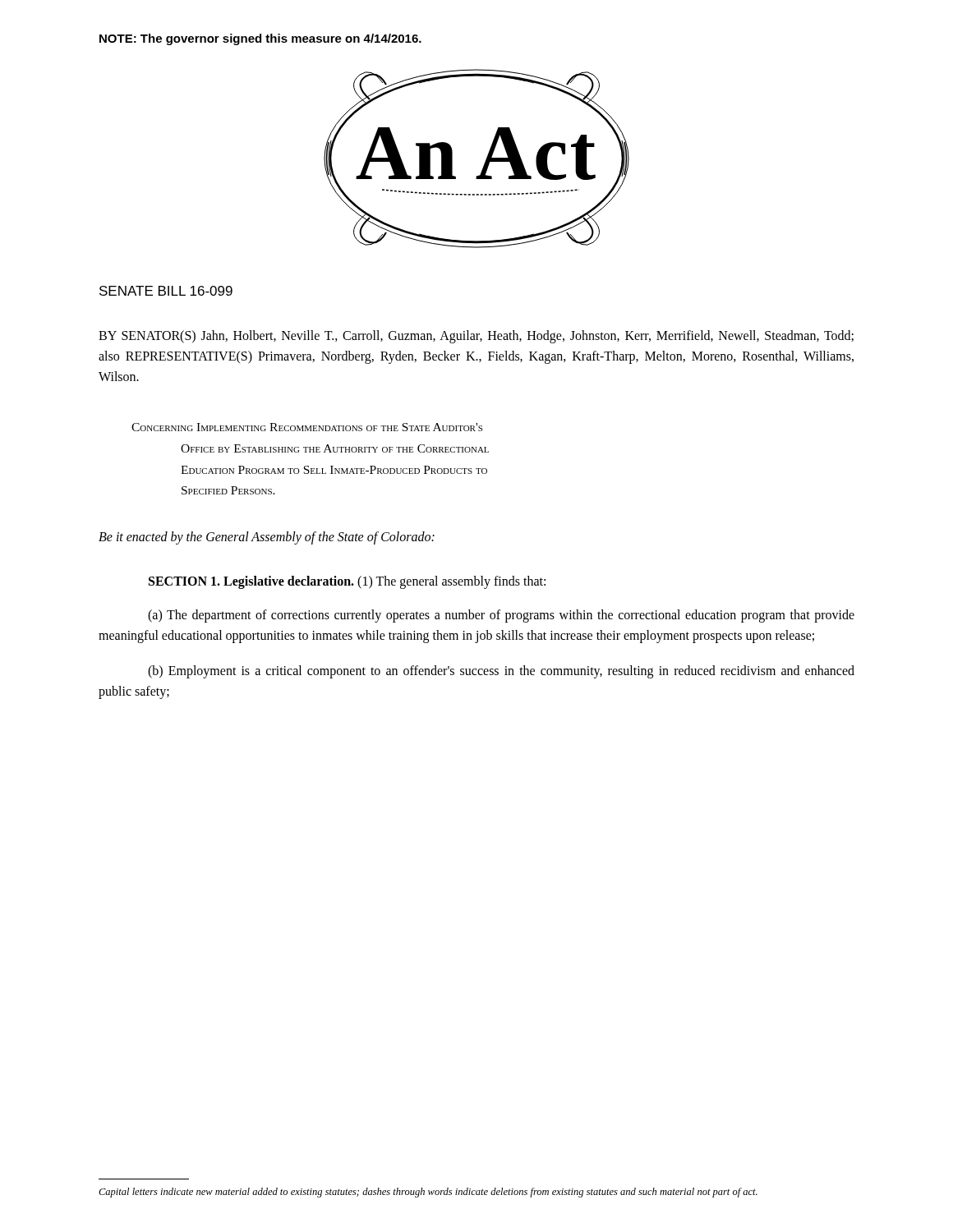Viewport: 953px width, 1232px height.
Task: Locate the block starting "BY SENATOR(S) Jahn, Holbert, Neville T.,"
Action: coord(476,356)
